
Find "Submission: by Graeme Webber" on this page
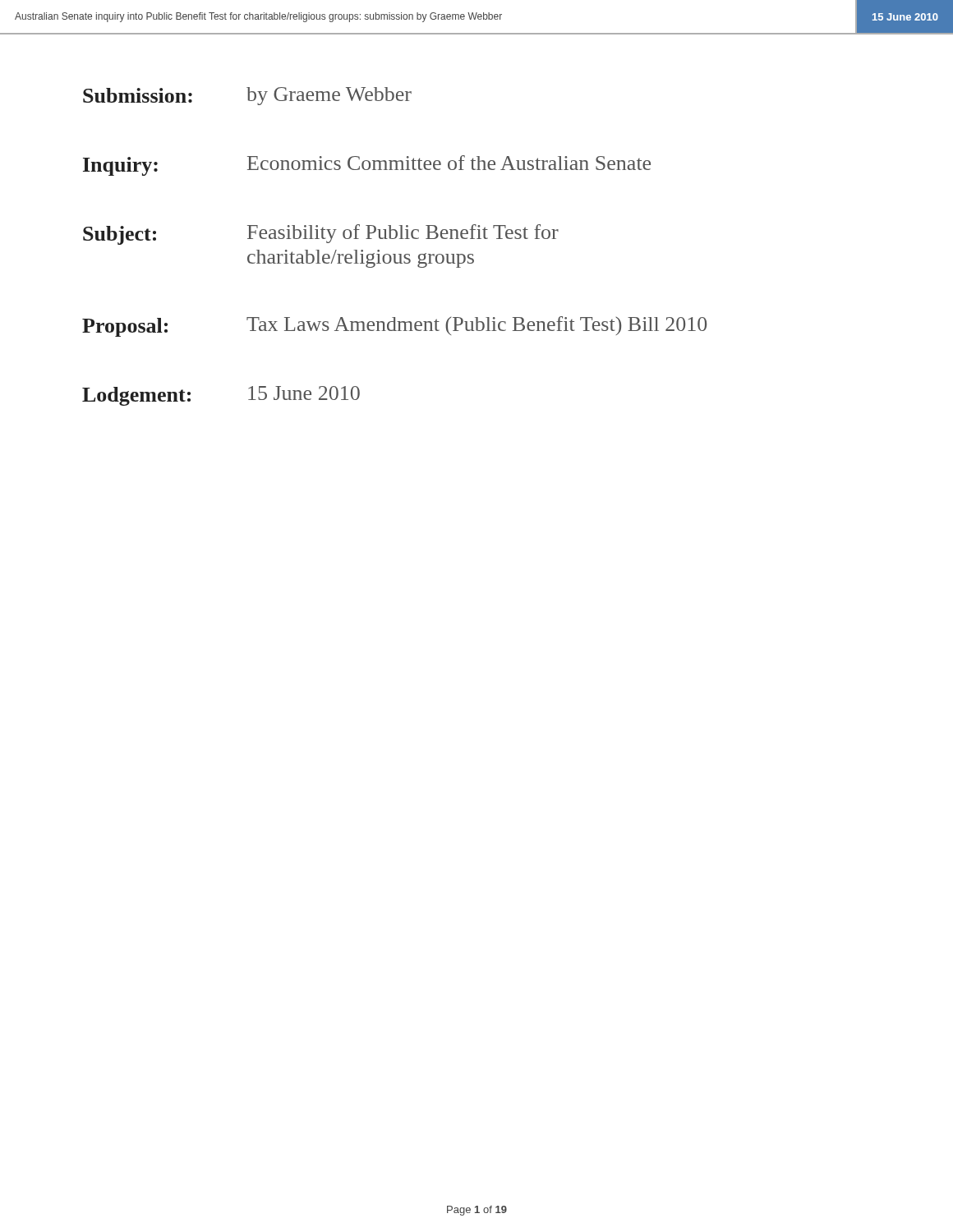click(247, 96)
